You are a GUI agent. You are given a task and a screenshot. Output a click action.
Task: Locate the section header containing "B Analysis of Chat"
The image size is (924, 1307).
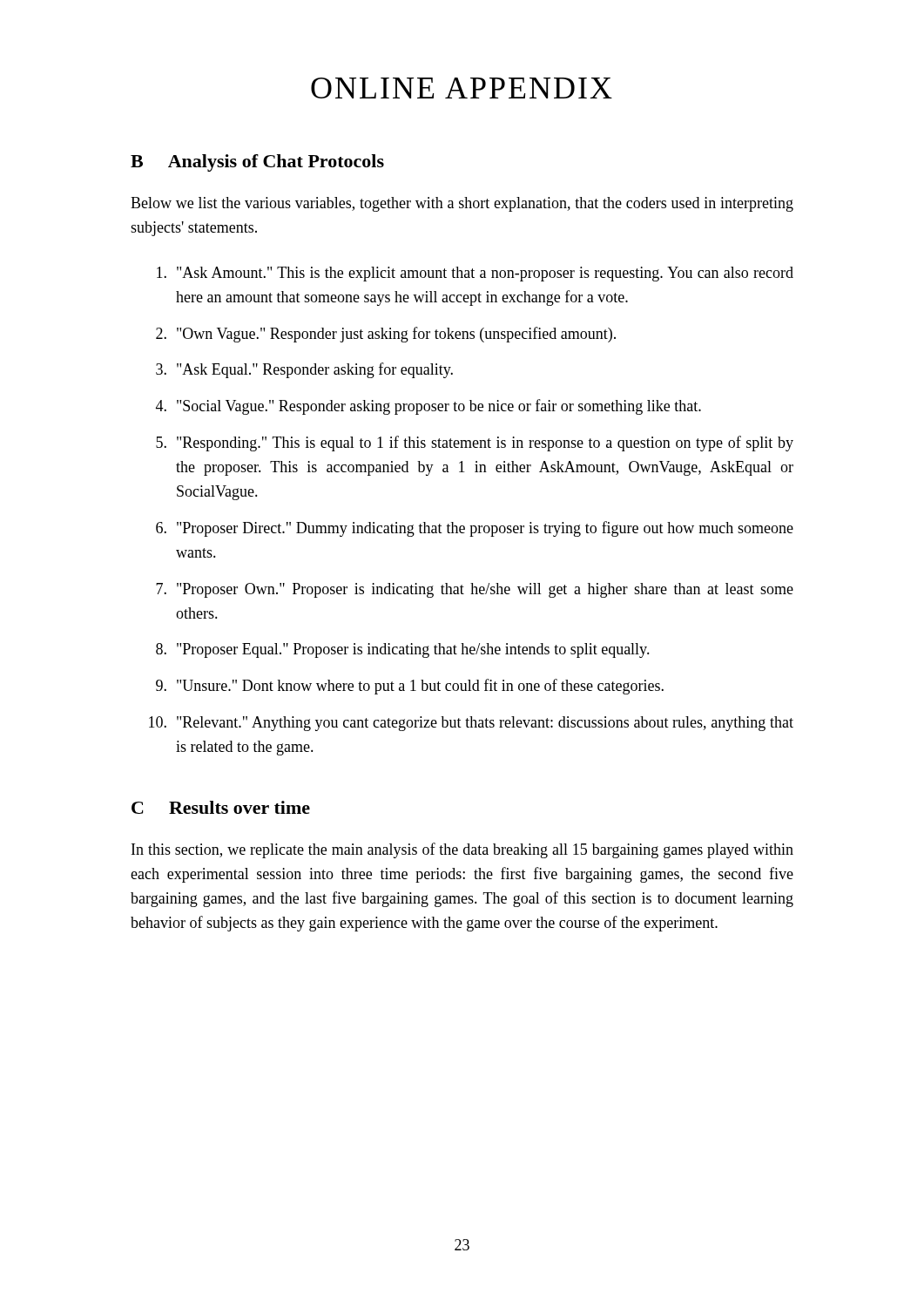pyautogui.click(x=257, y=161)
